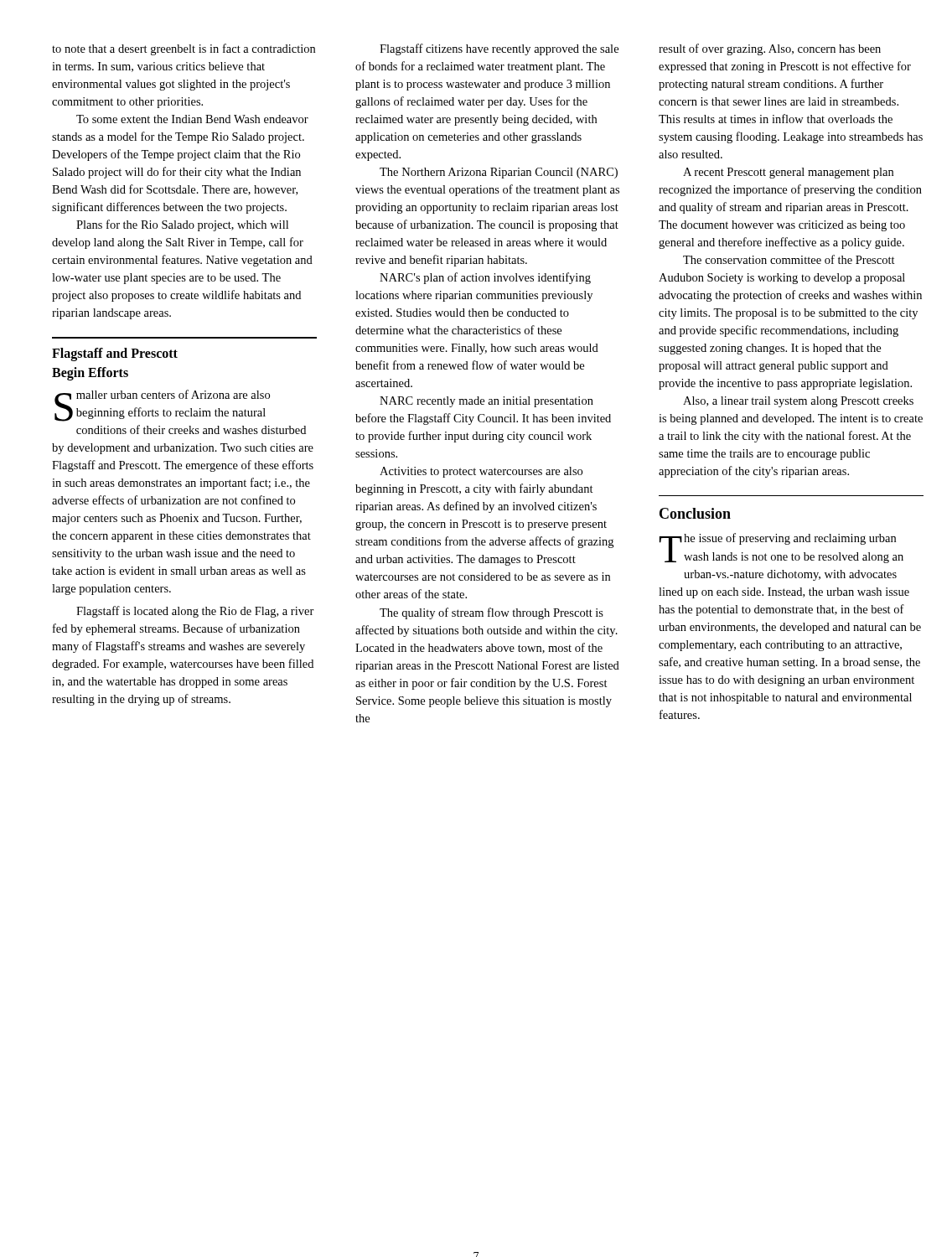
Task: Click where it says "Flagstaff and PrescottBegin Efforts"
Action: click(115, 363)
